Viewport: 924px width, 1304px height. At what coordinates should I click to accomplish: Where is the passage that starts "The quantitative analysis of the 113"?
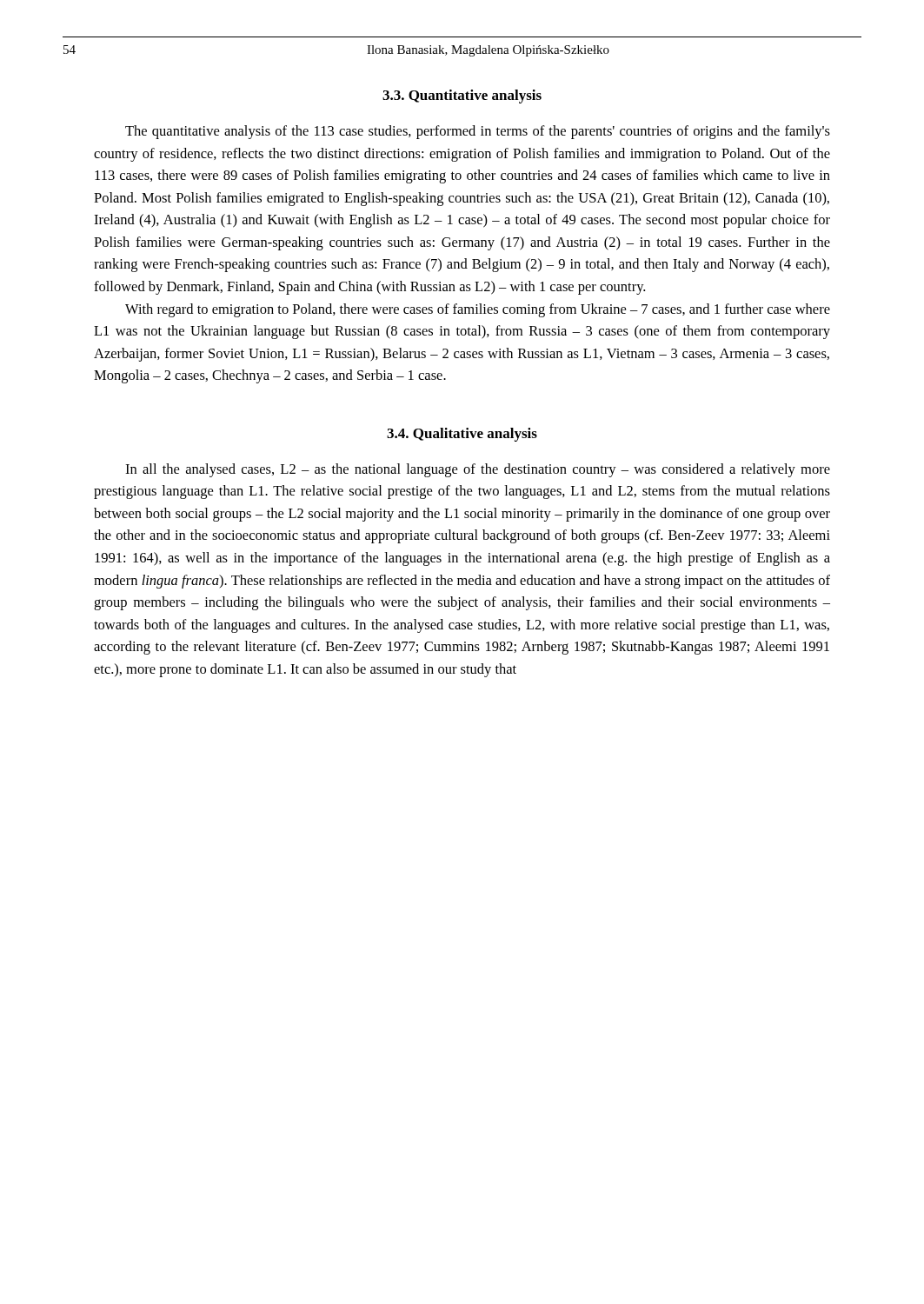coord(462,253)
